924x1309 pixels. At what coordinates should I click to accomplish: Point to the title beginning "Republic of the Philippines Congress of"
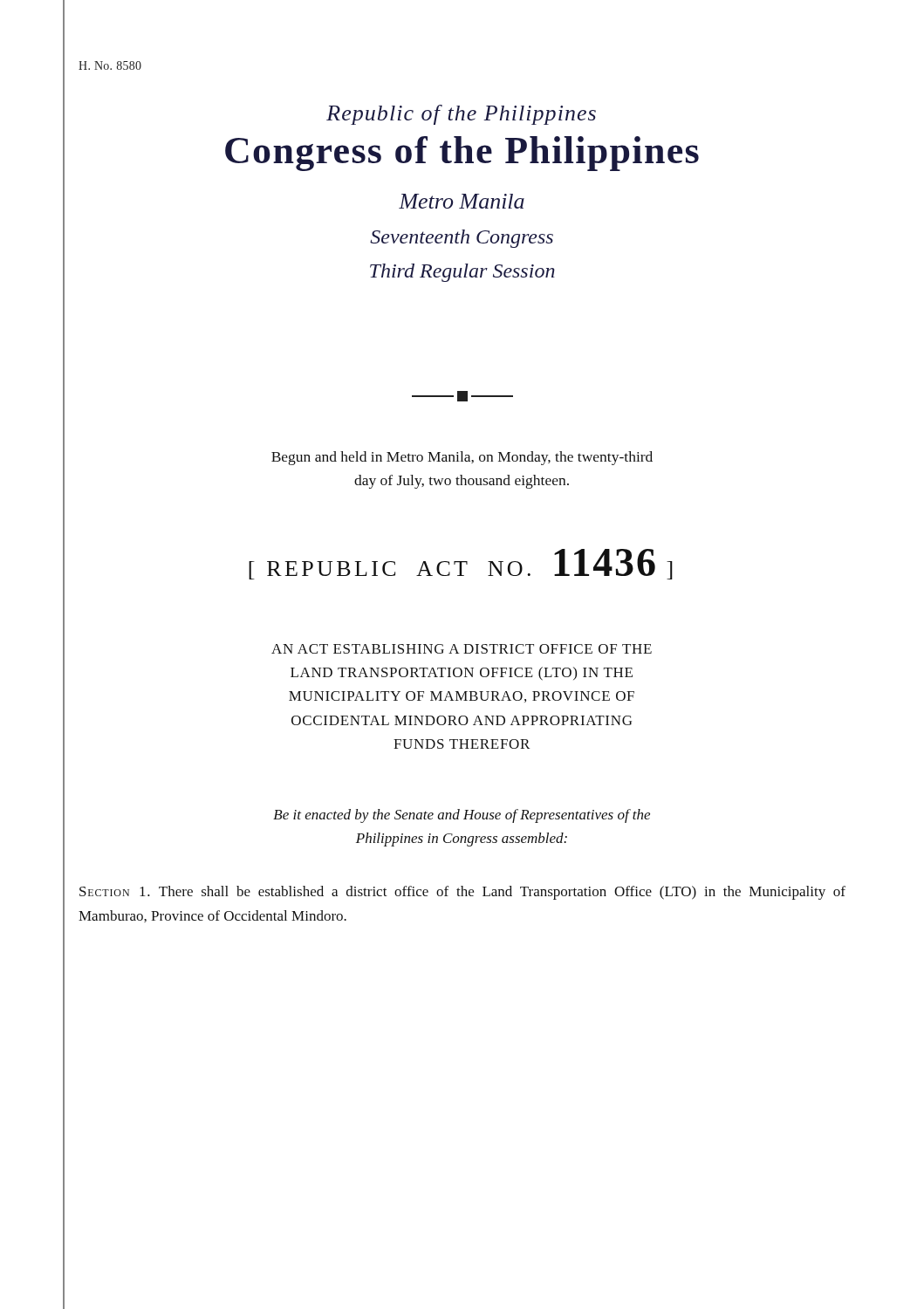coord(462,192)
